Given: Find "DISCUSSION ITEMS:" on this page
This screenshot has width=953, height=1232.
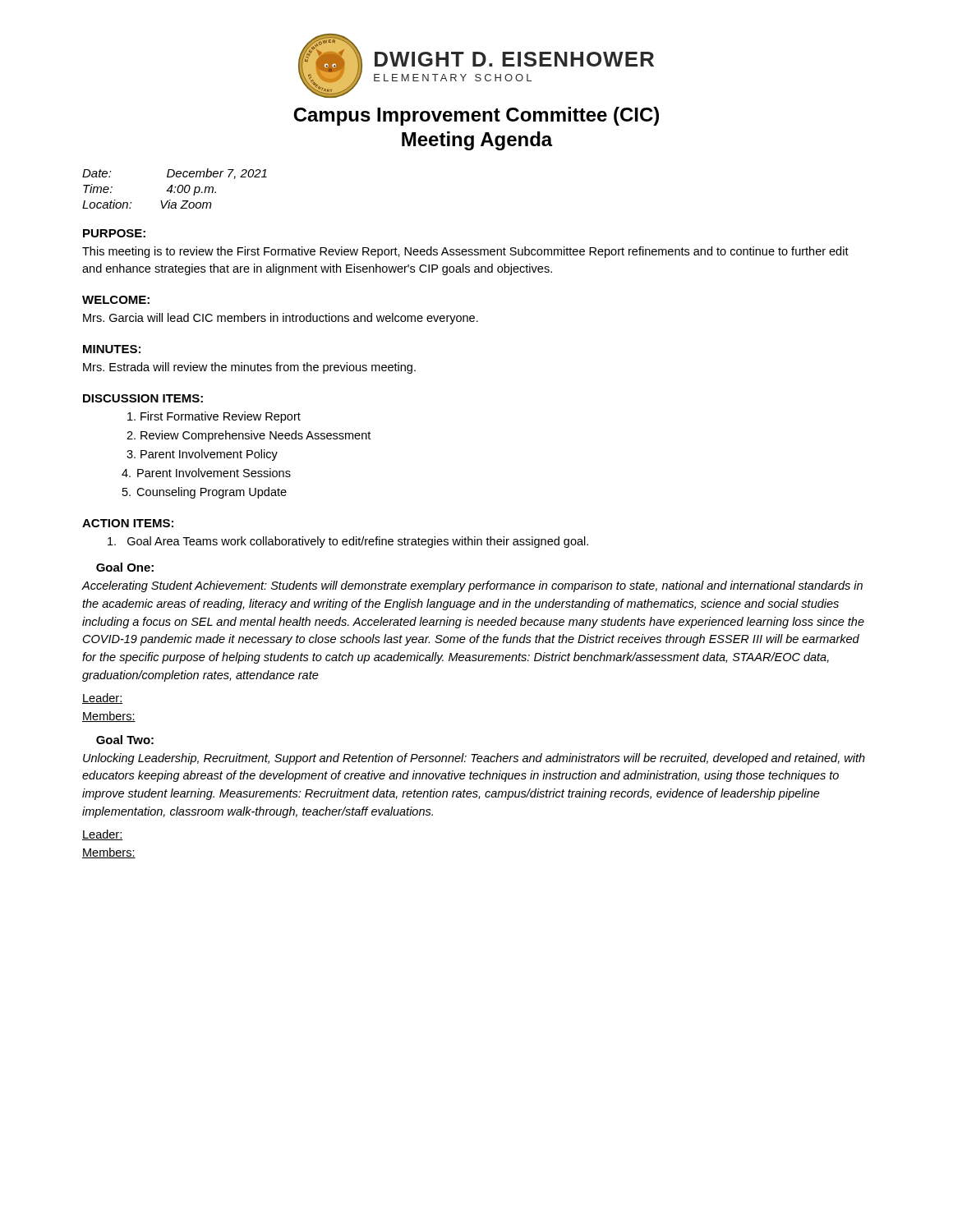Looking at the screenshot, I should (x=143, y=398).
